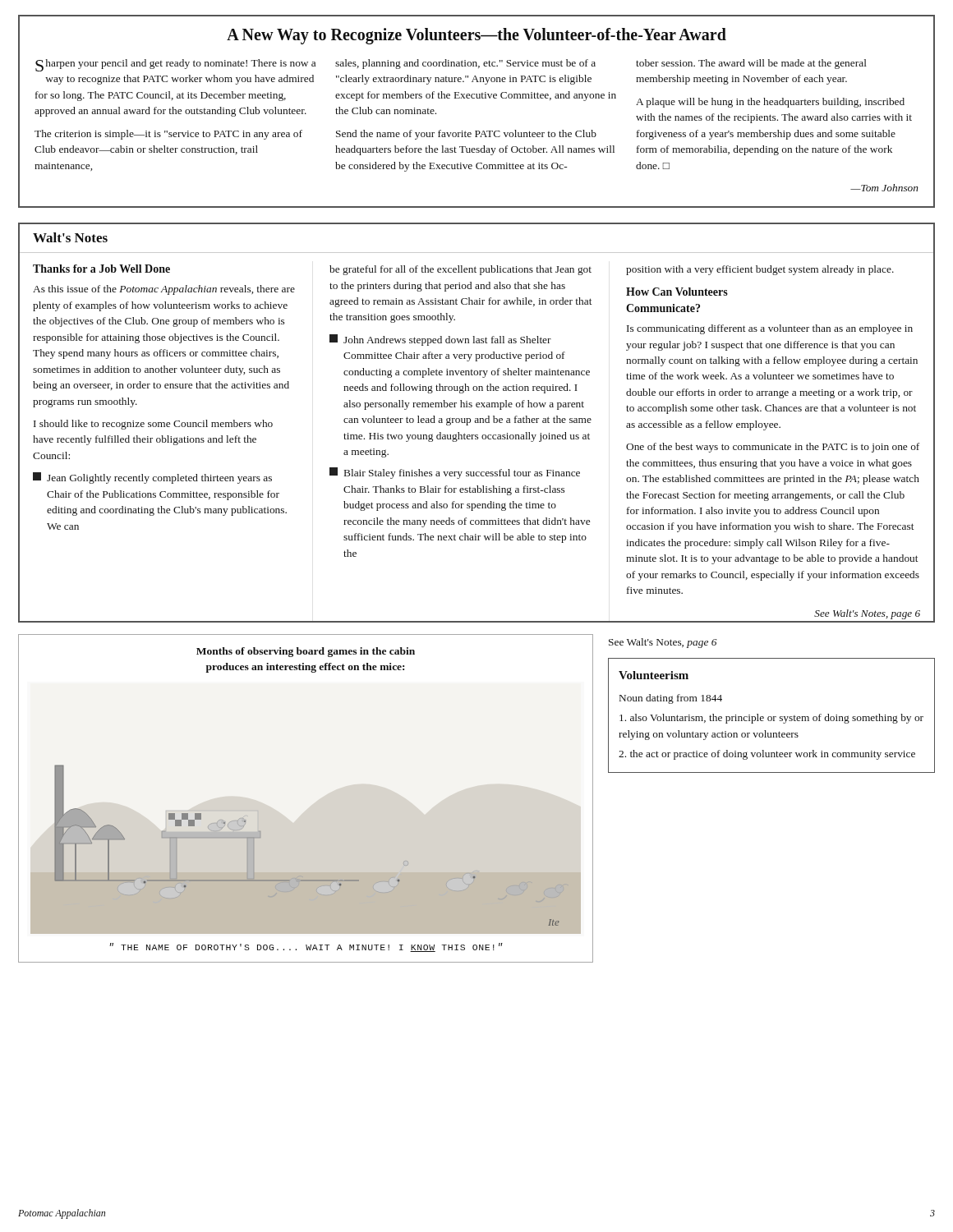Click on the passage starting "Volunteerism Noun dating from"
953x1232 pixels.
coord(771,715)
